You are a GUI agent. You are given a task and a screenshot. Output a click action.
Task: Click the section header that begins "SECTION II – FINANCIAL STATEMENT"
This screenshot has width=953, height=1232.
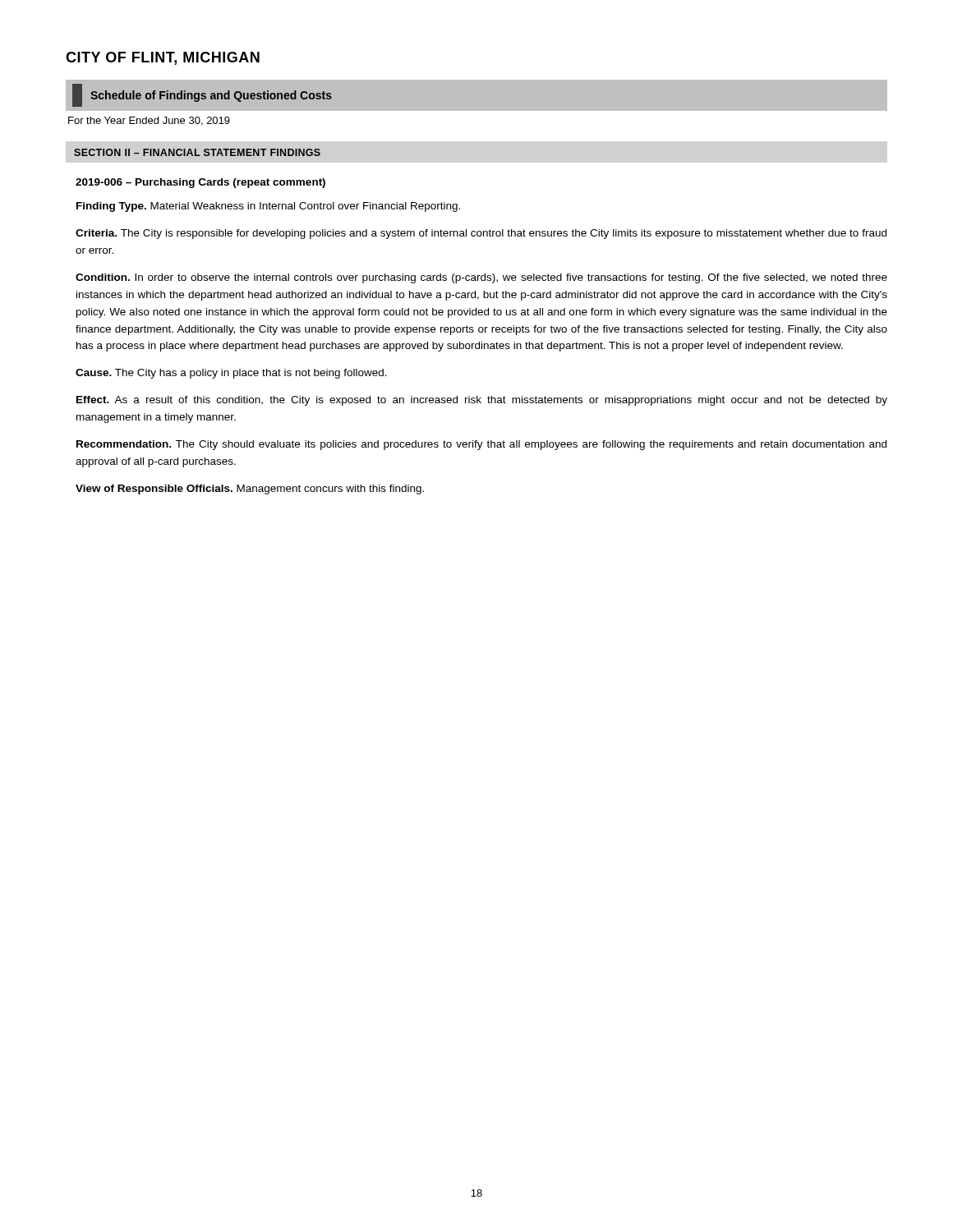click(197, 153)
